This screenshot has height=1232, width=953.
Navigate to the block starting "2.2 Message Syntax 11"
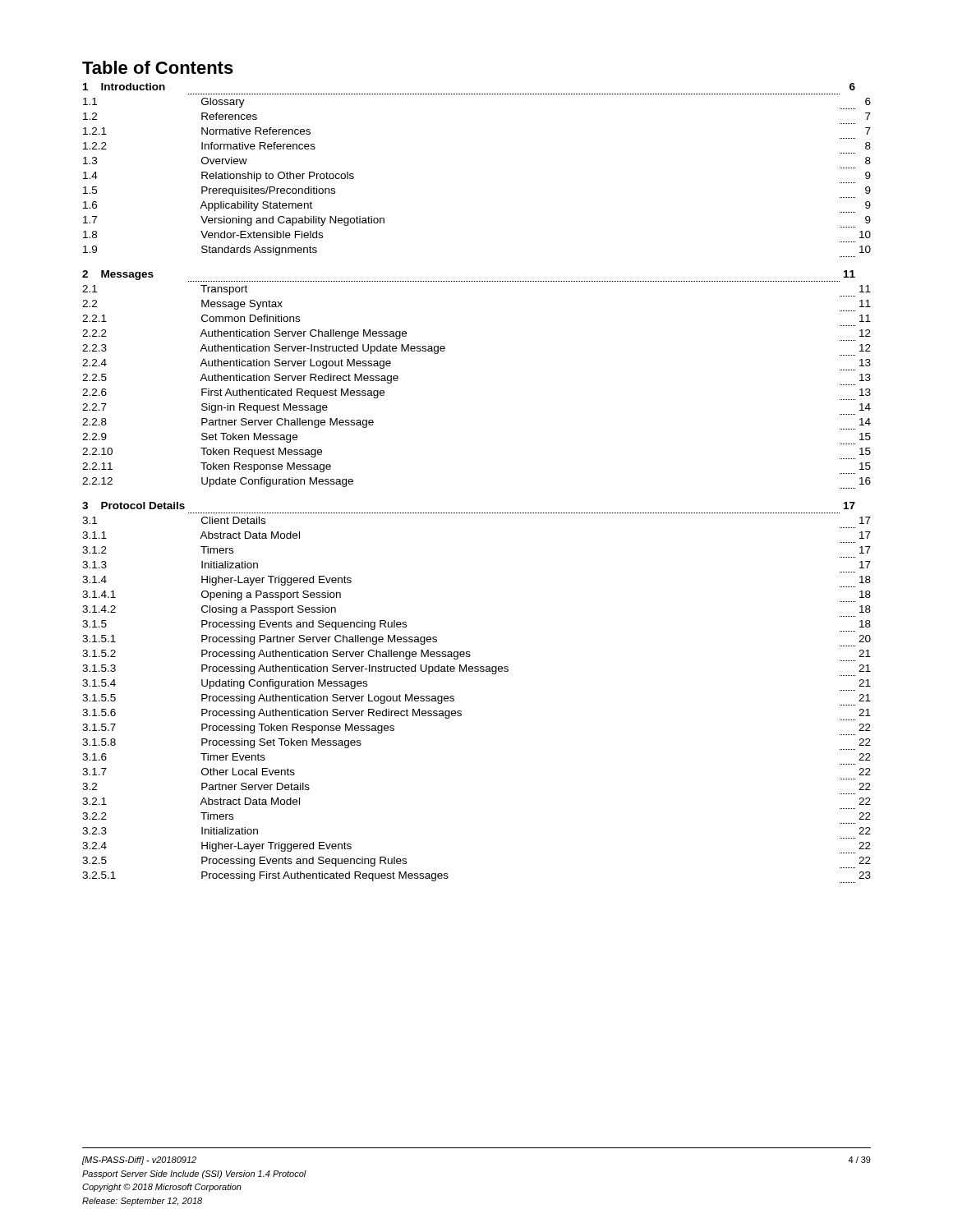pyautogui.click(x=85, y=305)
